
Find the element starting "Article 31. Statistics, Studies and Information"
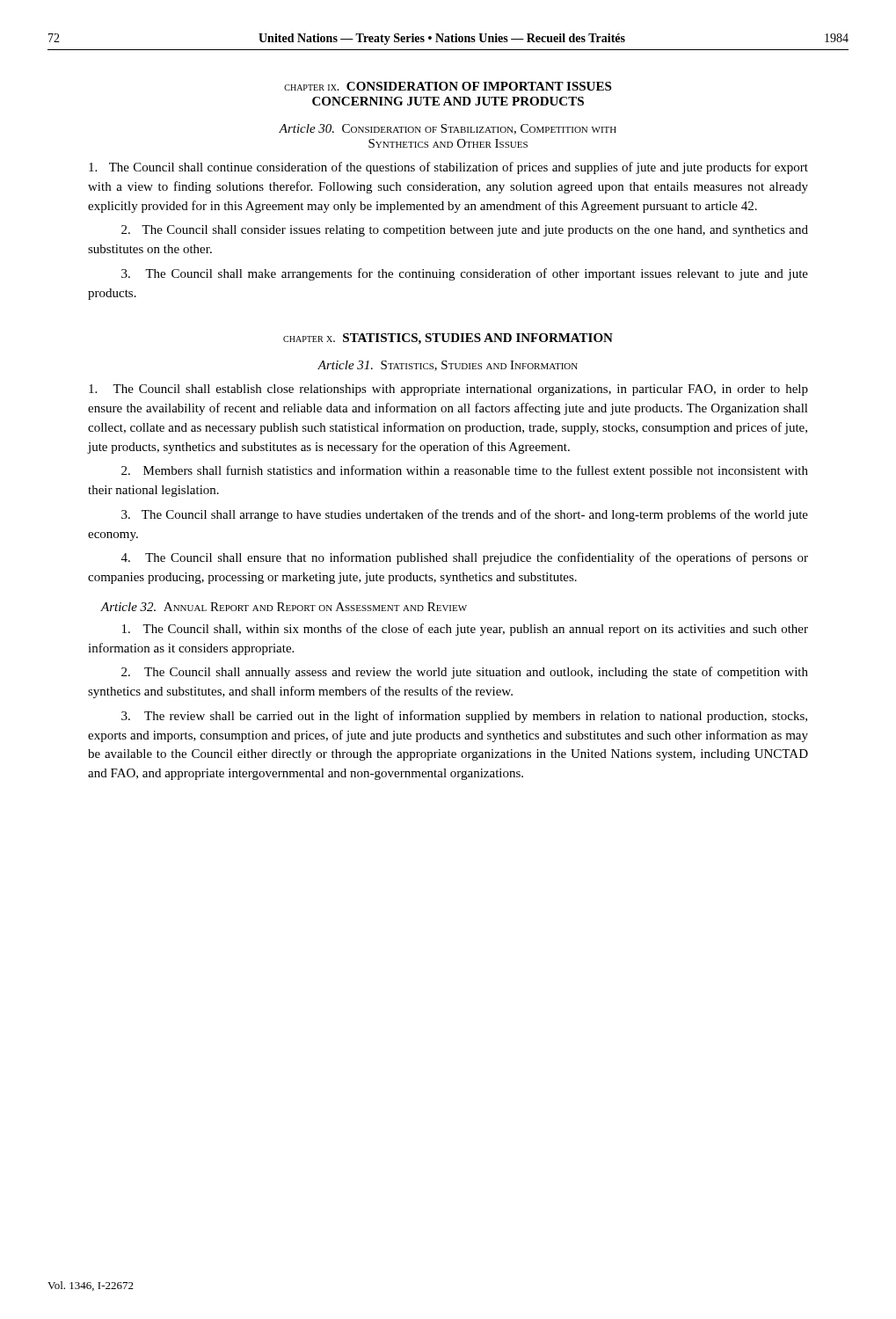[x=448, y=365]
